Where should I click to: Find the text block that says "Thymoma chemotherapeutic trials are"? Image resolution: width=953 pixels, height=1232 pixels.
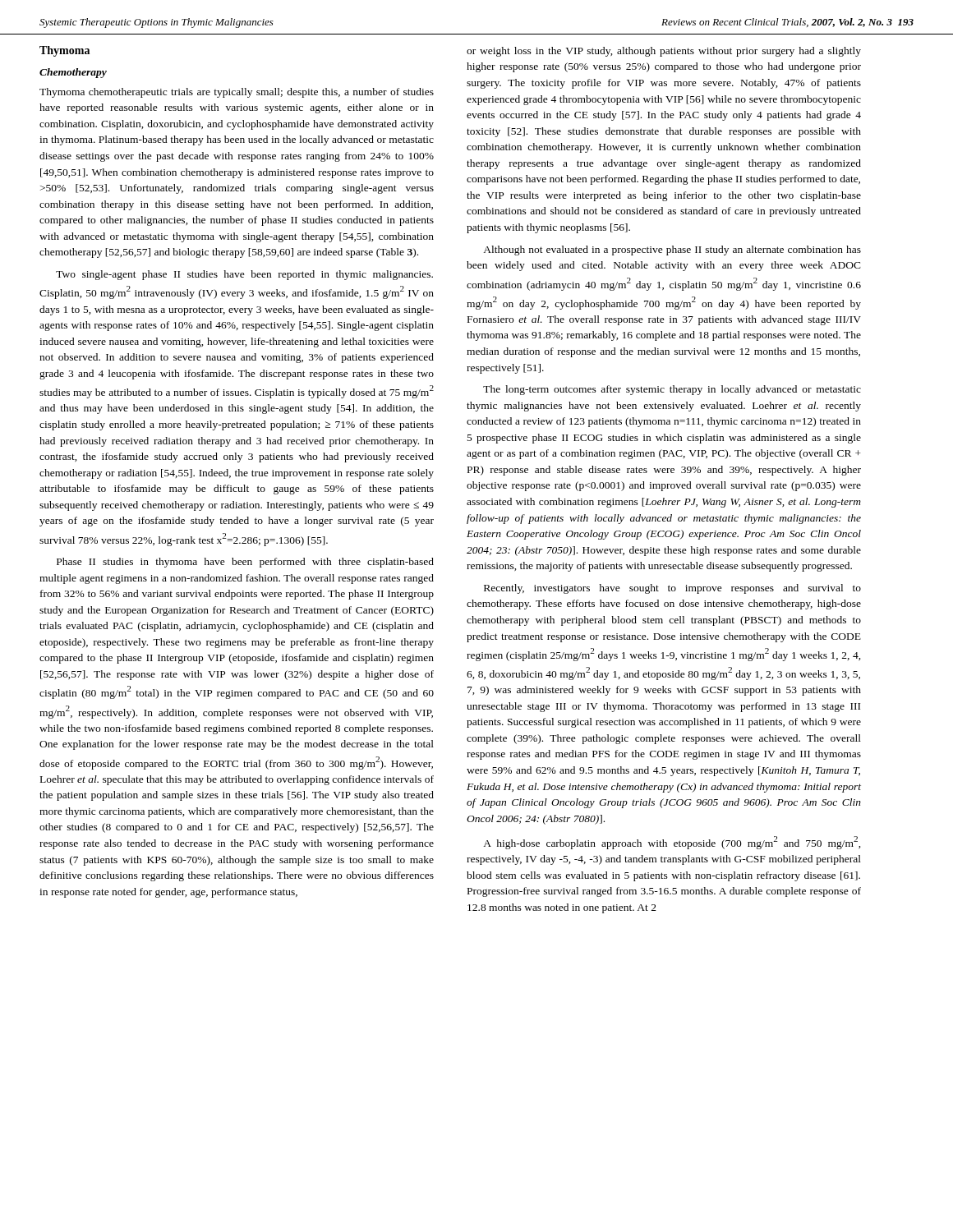point(237,172)
